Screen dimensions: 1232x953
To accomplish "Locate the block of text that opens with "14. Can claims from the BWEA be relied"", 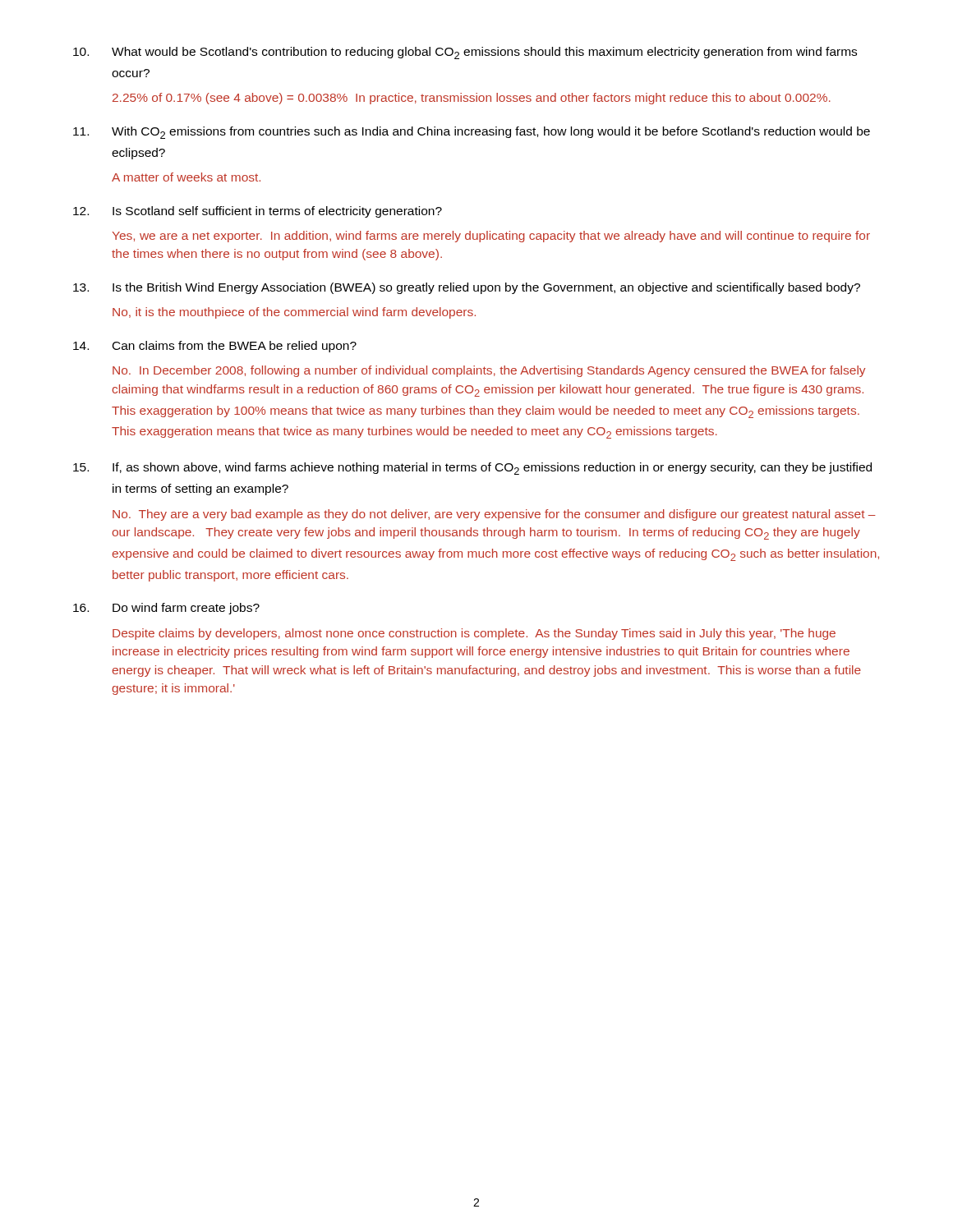I will 476,390.
